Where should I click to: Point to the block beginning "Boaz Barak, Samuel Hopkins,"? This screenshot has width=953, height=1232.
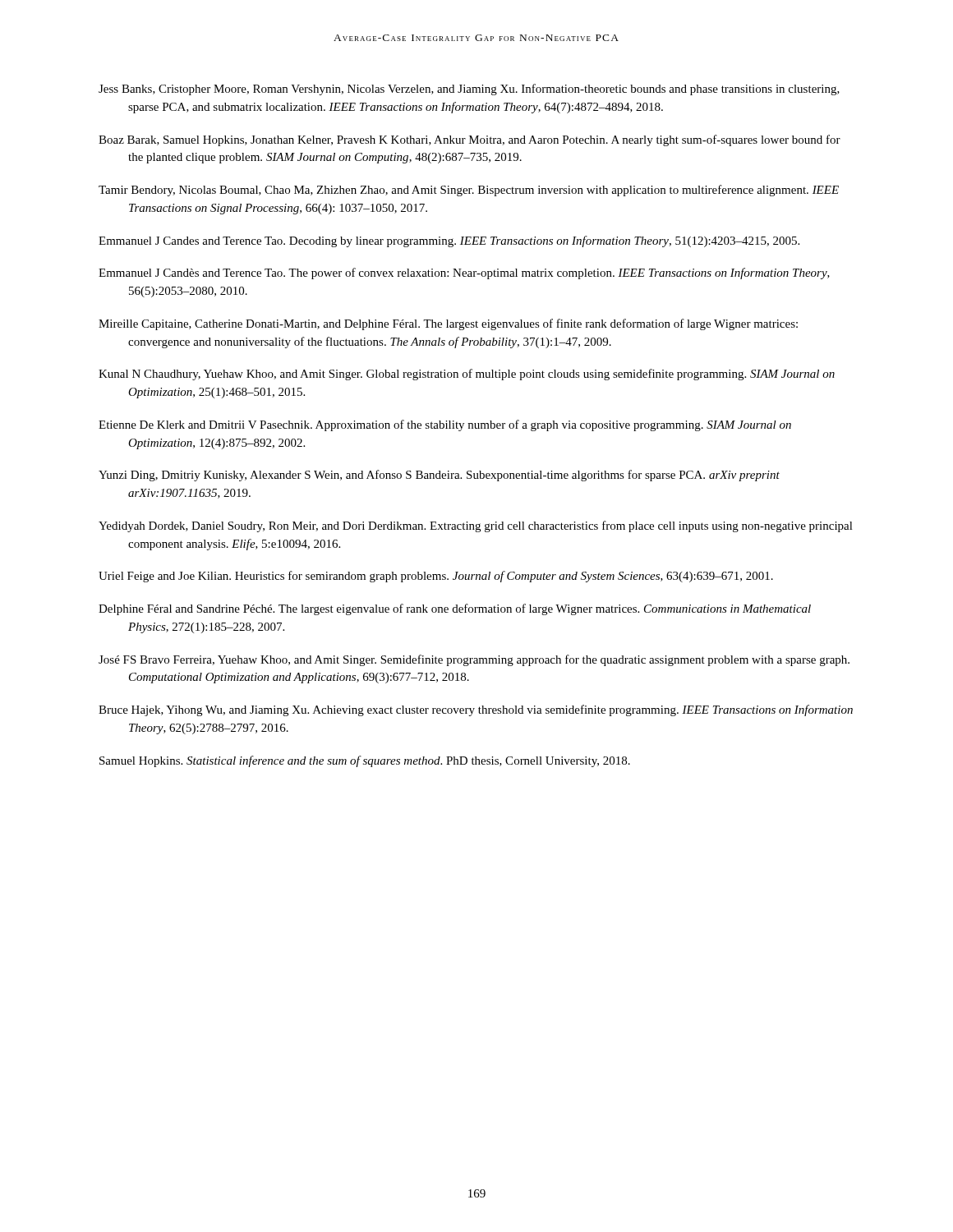(469, 148)
